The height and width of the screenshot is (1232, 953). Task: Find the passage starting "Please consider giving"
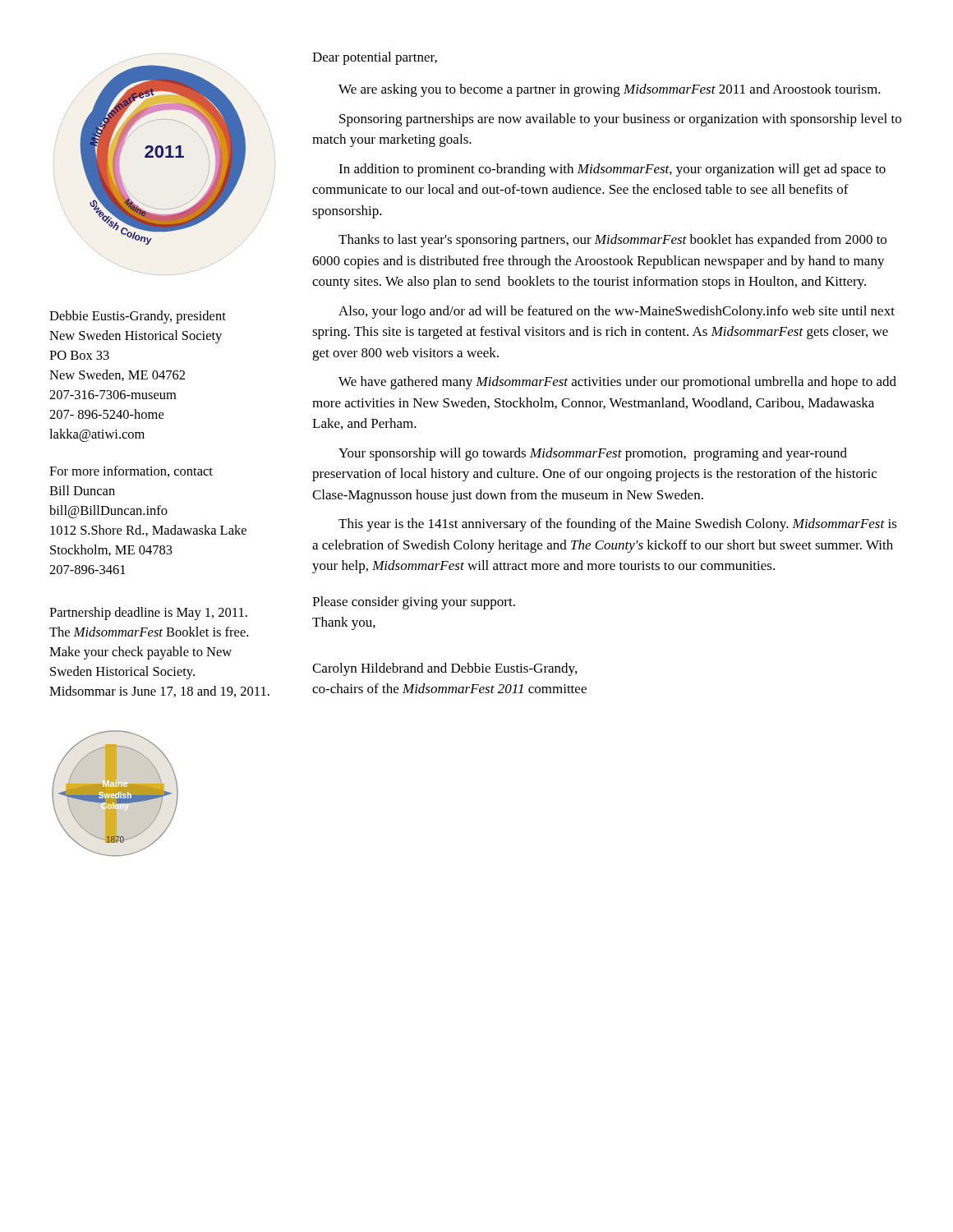[x=414, y=612]
